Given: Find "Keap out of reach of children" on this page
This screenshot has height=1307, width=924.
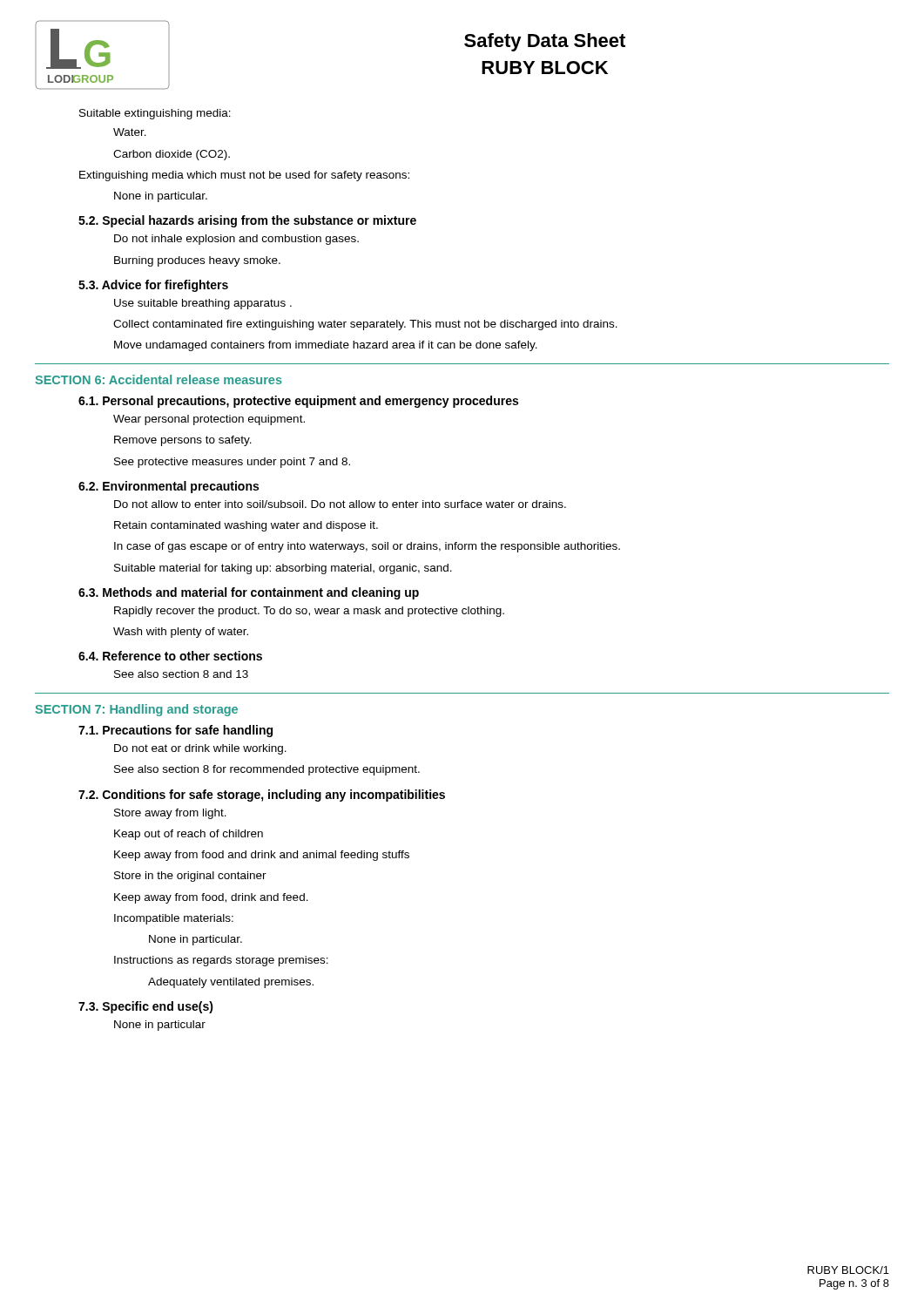Looking at the screenshot, I should pos(188,833).
